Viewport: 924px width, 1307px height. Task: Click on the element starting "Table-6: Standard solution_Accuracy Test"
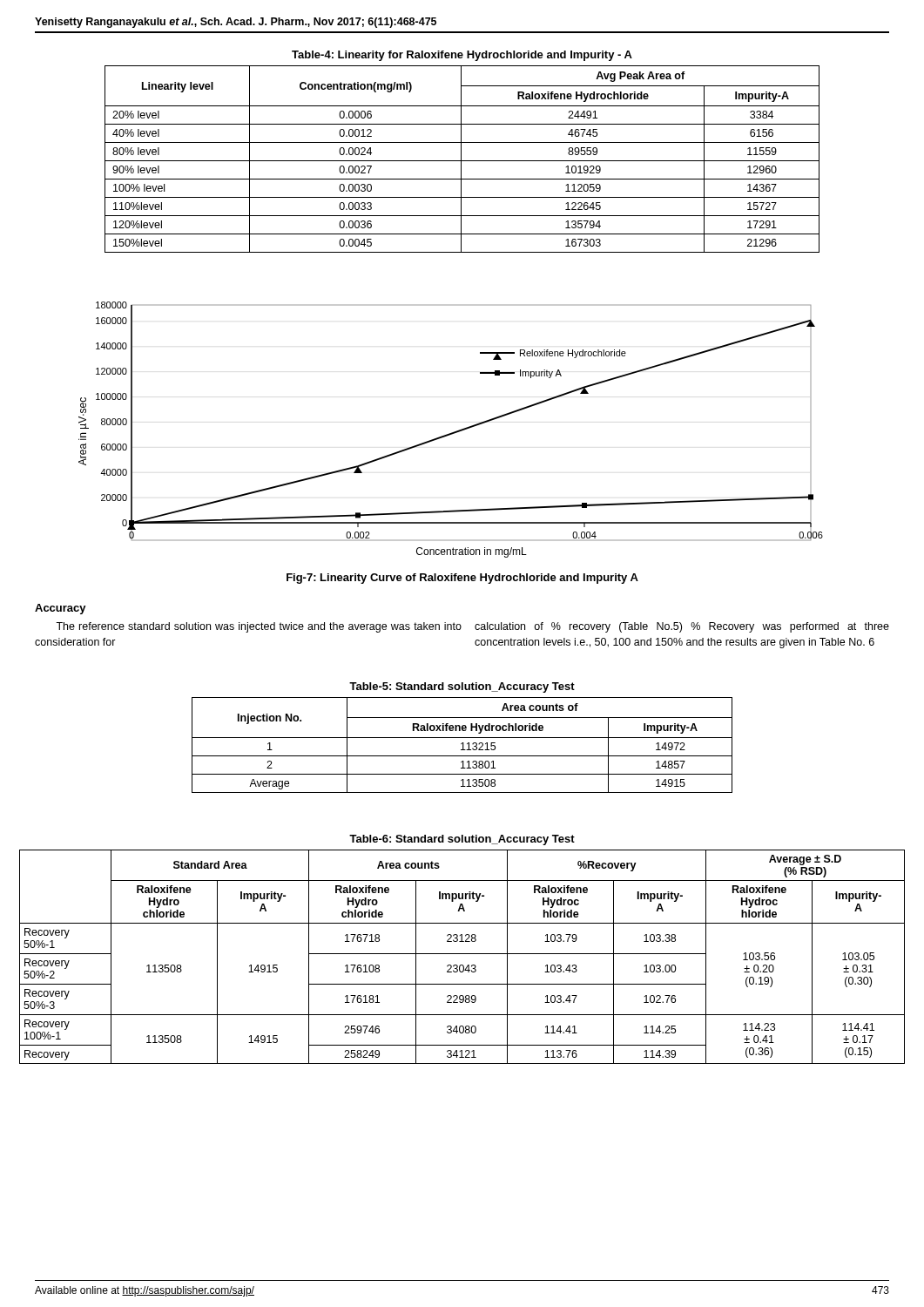462,839
